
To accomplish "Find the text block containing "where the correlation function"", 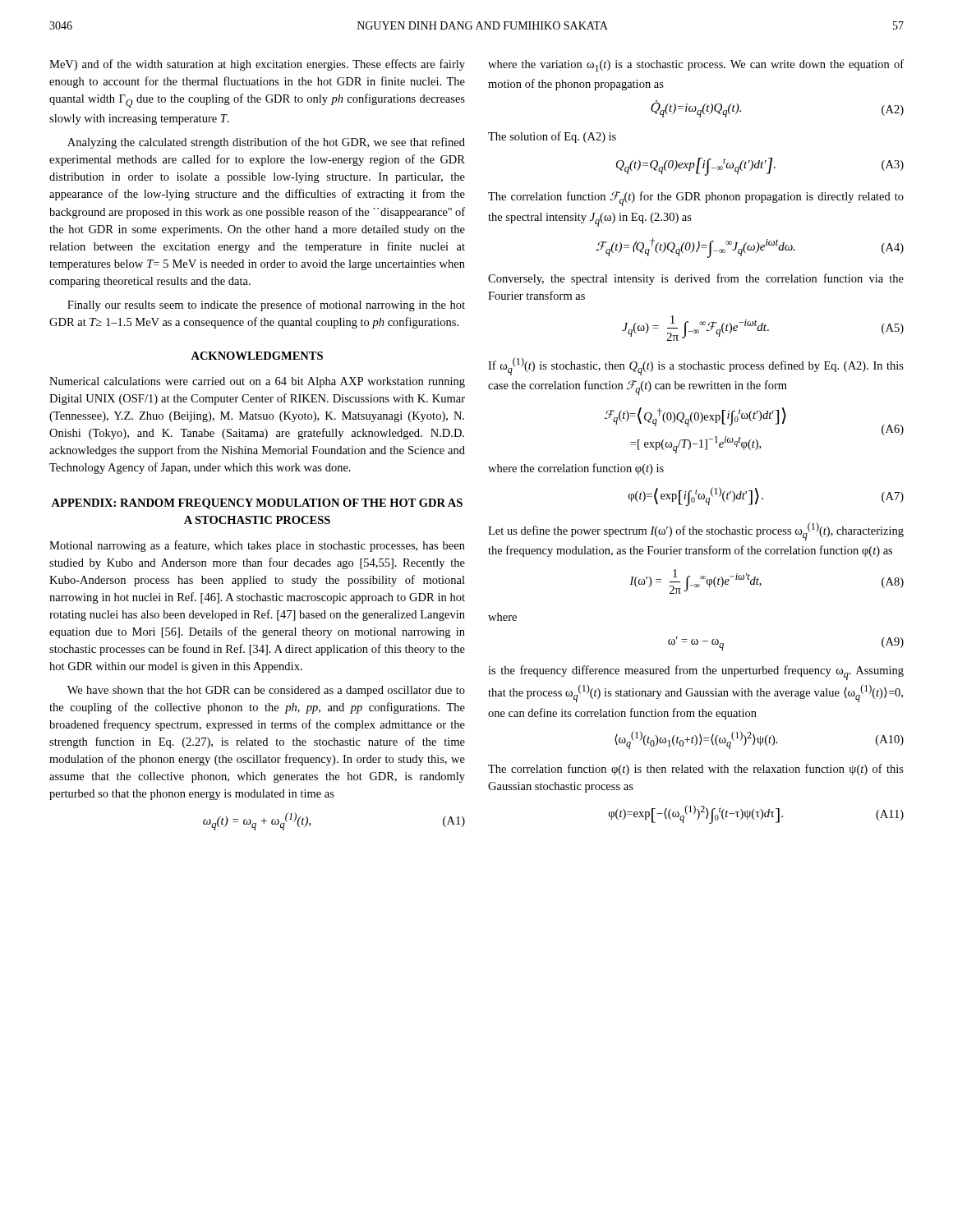I will pyautogui.click(x=576, y=469).
